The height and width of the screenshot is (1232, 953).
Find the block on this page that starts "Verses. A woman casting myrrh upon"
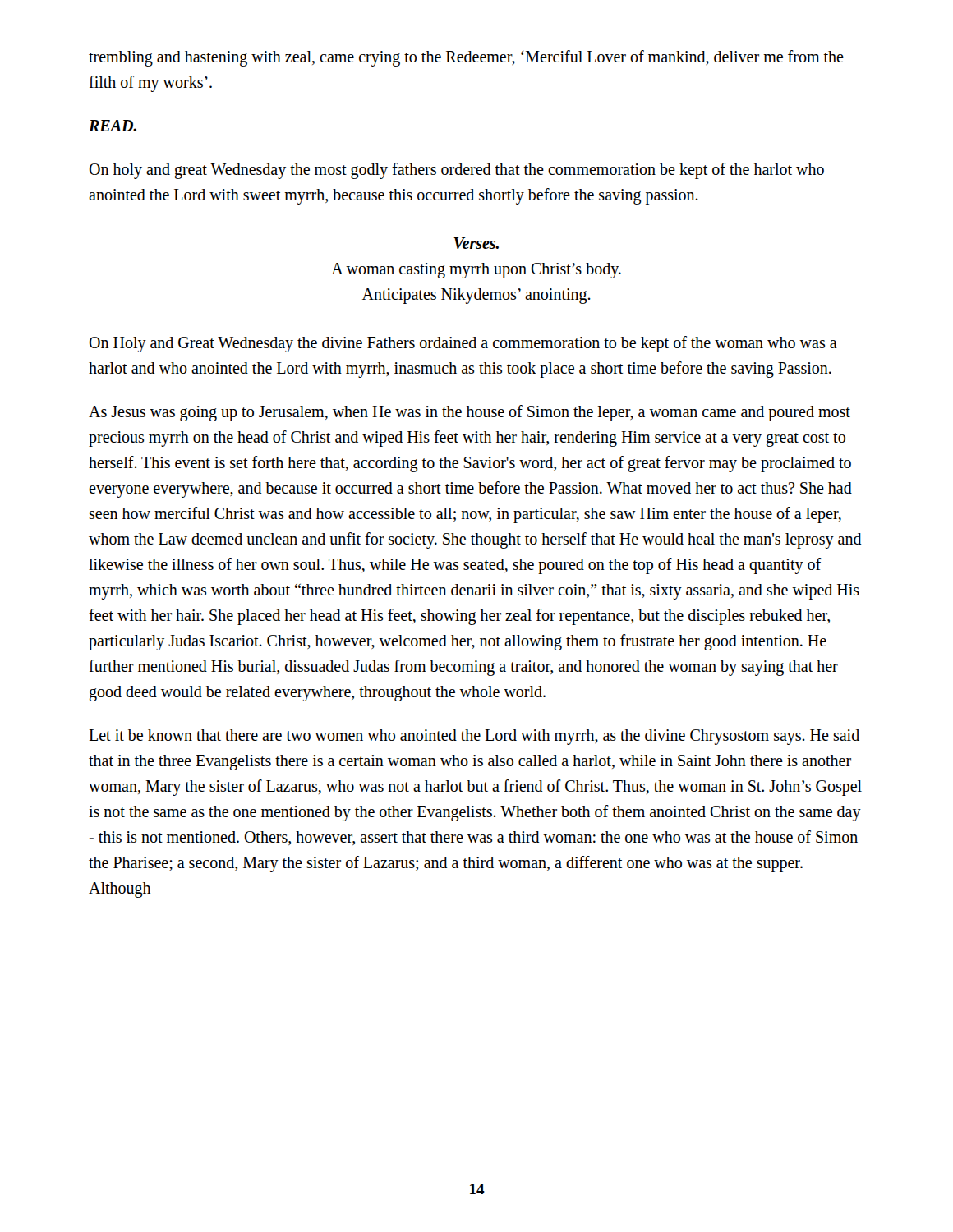[476, 271]
